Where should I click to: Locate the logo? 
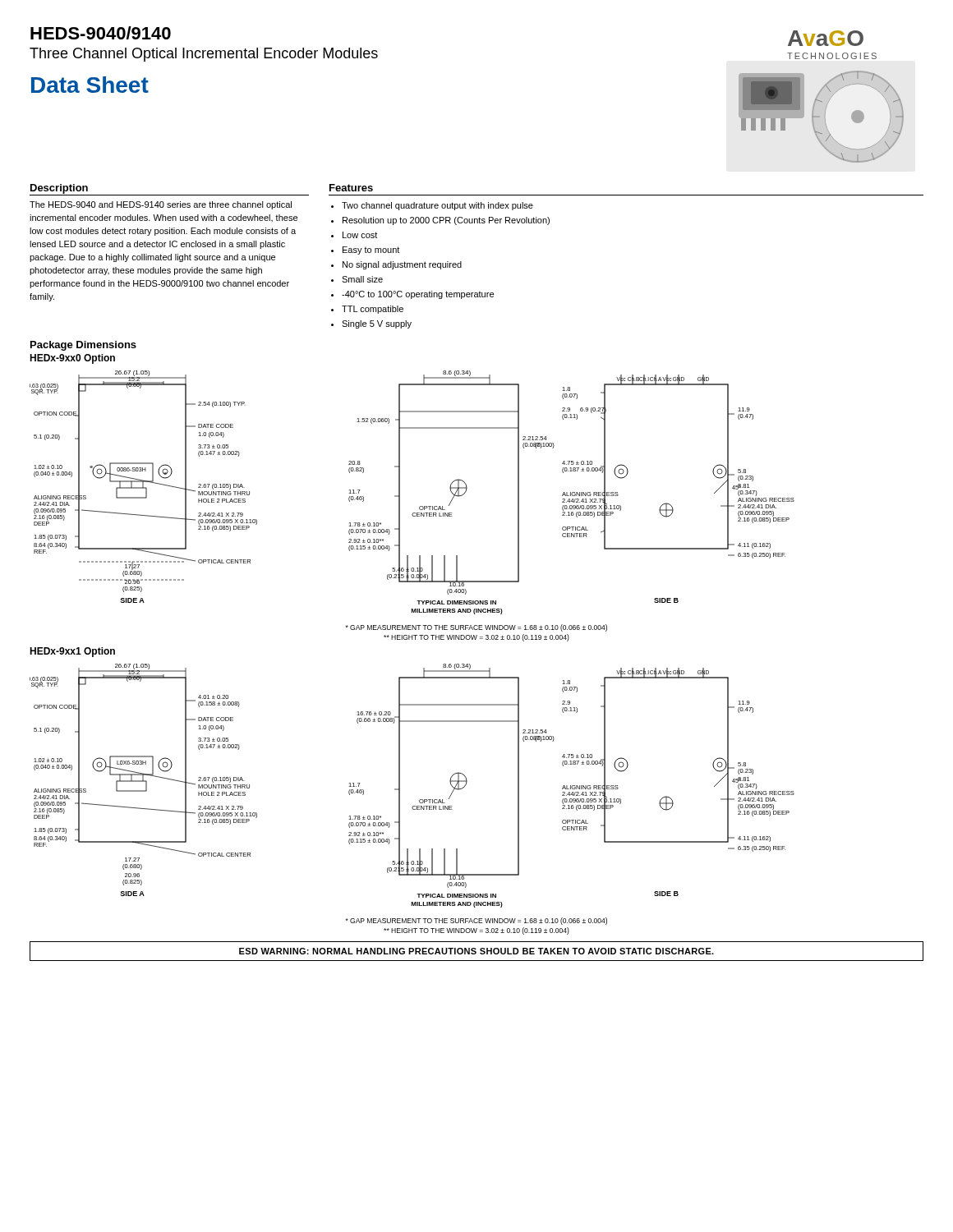(854, 45)
